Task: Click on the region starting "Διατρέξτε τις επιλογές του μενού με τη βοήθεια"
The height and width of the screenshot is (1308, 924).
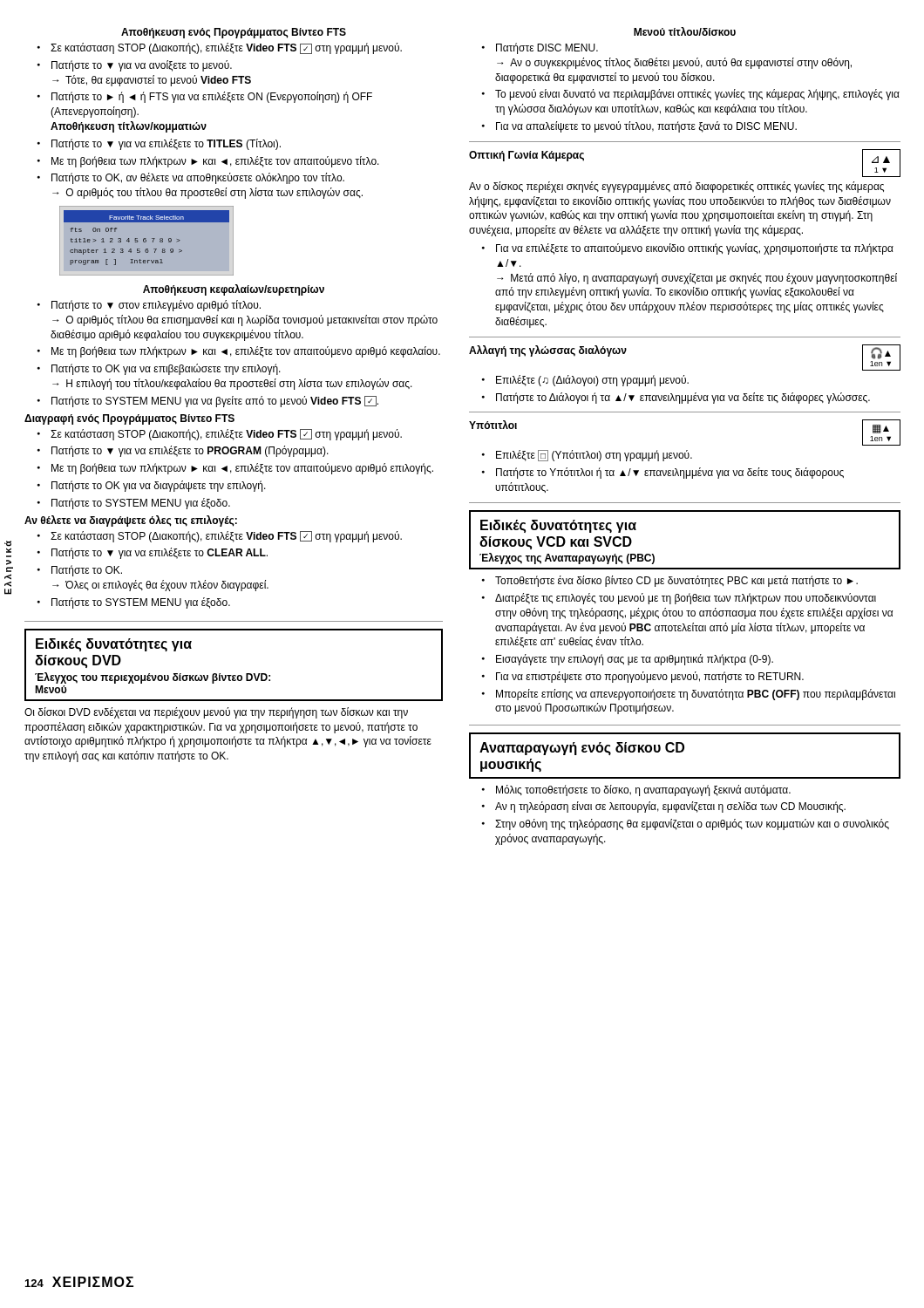Action: tap(694, 620)
